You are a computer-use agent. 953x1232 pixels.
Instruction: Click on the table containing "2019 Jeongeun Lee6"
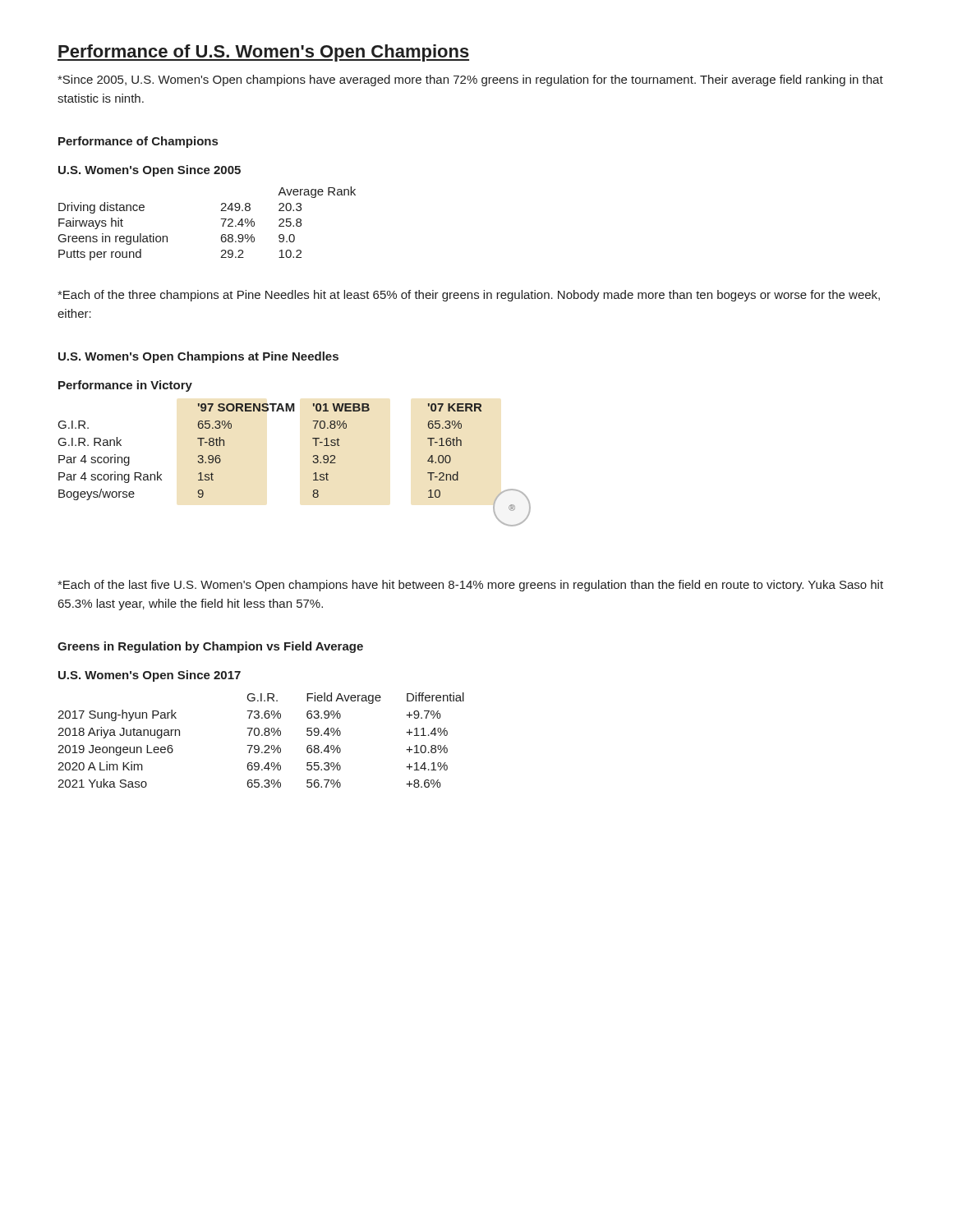click(476, 740)
